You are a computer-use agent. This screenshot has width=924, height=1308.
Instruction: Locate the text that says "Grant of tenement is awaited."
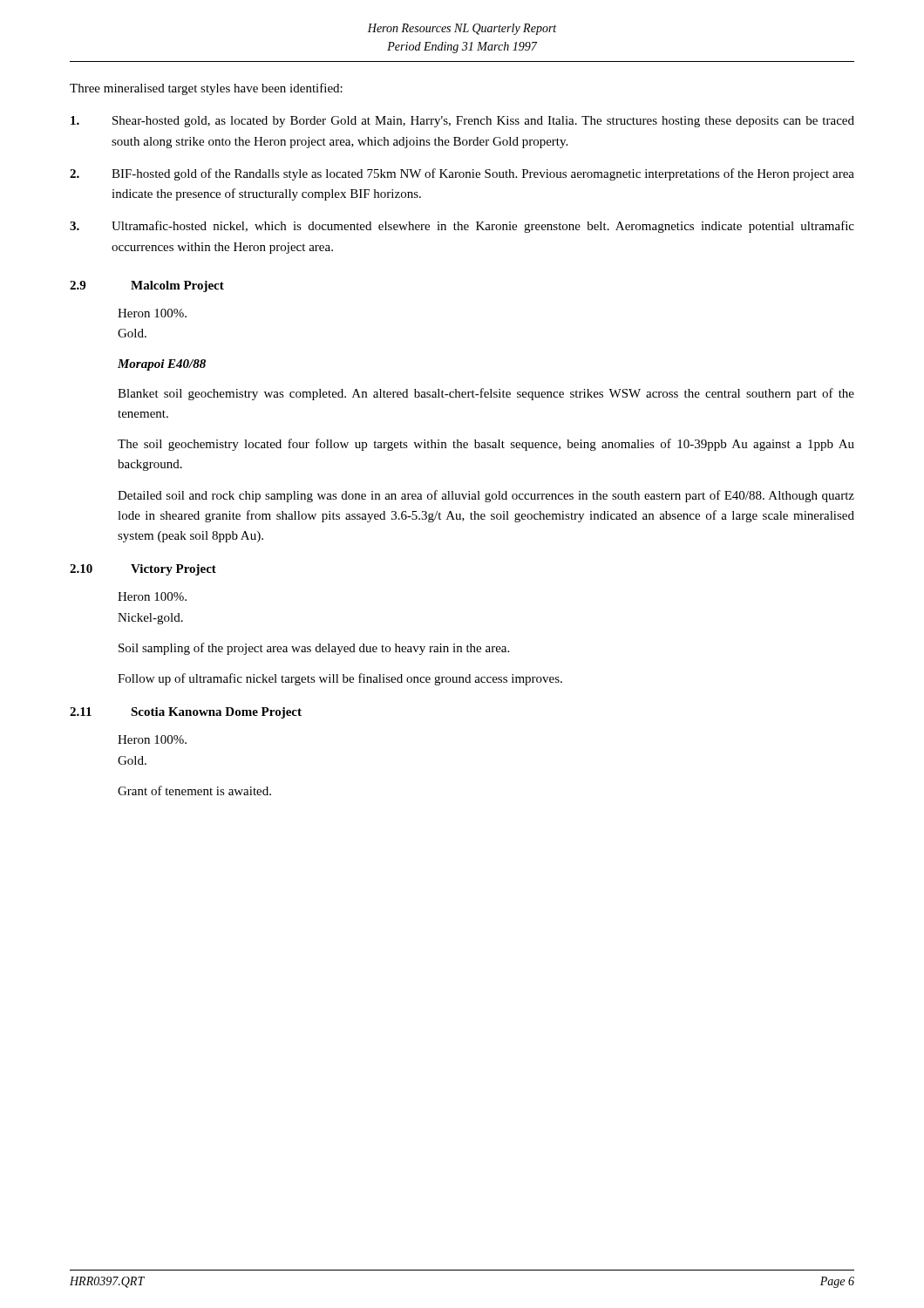tap(195, 791)
